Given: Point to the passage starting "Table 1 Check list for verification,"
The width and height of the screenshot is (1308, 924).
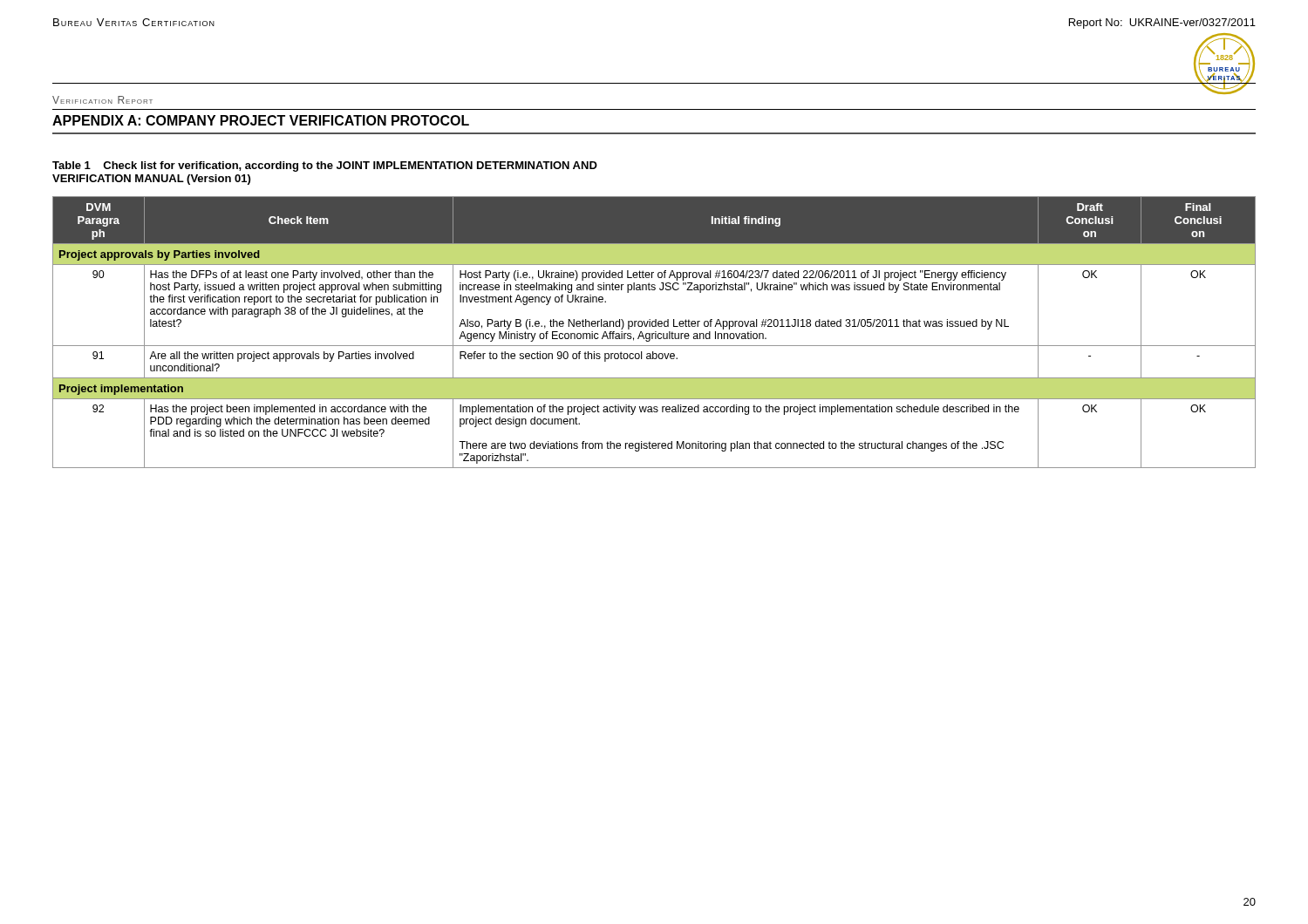Looking at the screenshot, I should (325, 172).
